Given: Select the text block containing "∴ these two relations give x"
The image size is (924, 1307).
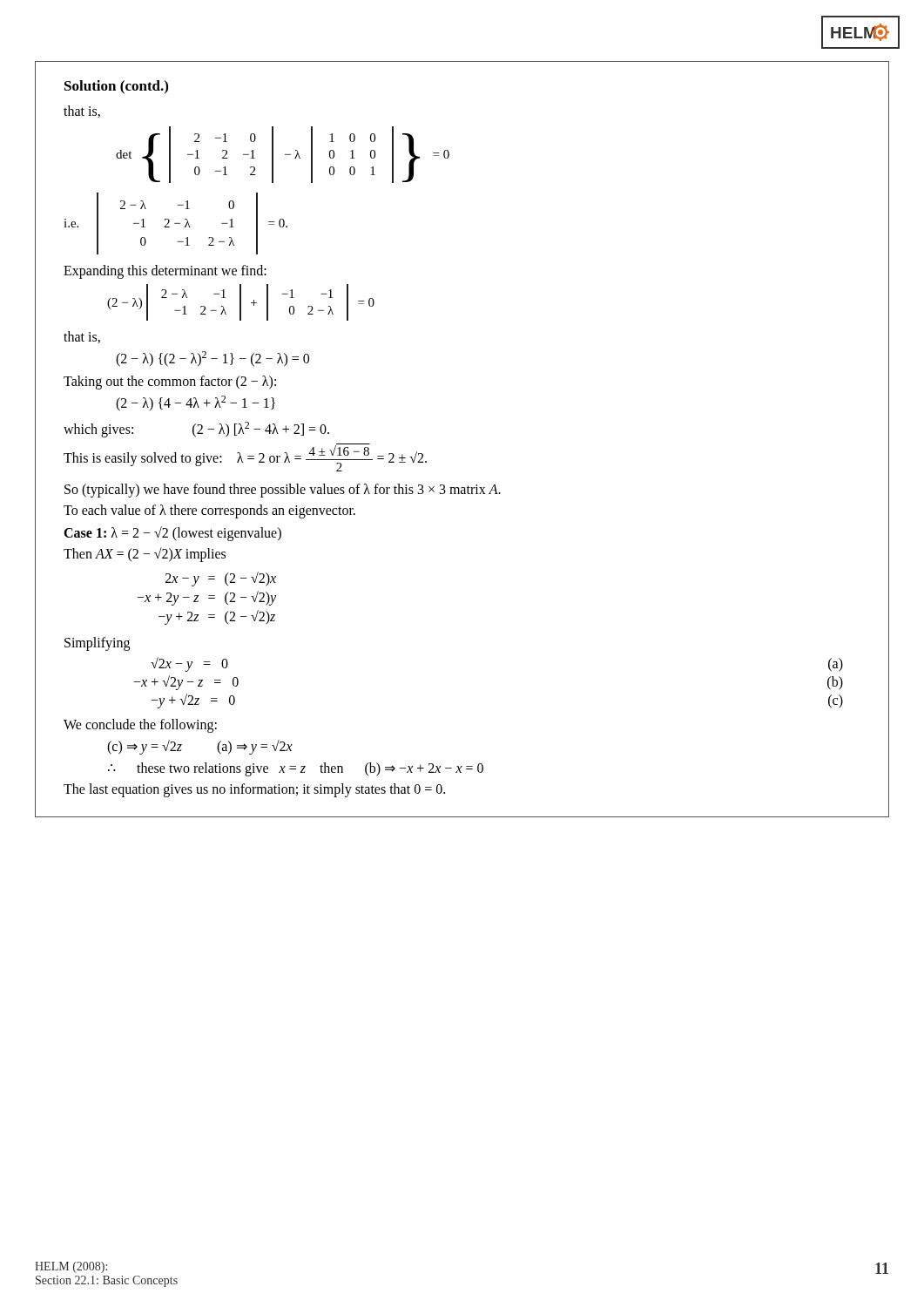Looking at the screenshot, I should pos(295,768).
